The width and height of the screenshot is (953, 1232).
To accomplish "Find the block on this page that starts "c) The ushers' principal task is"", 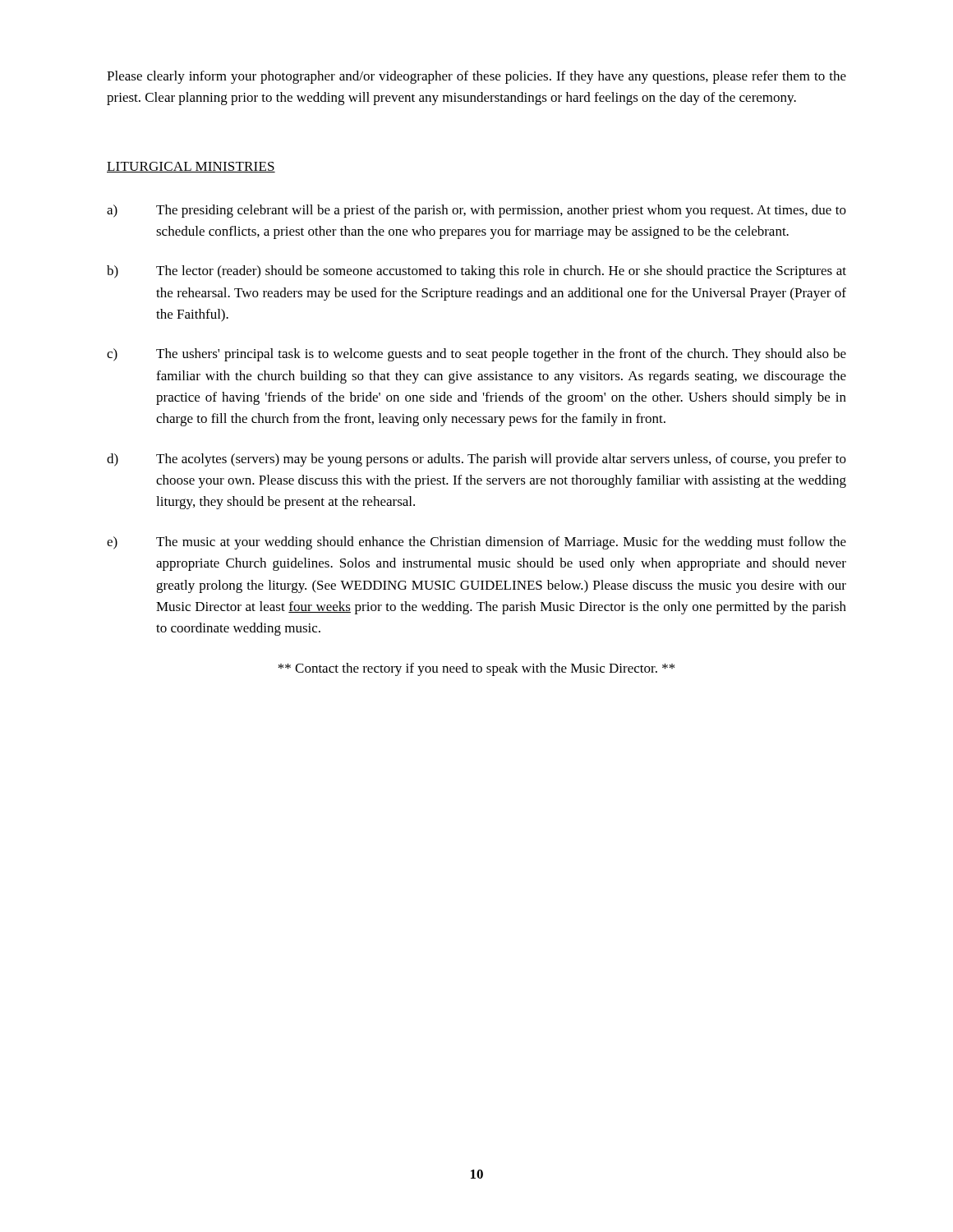I will click(x=476, y=387).
